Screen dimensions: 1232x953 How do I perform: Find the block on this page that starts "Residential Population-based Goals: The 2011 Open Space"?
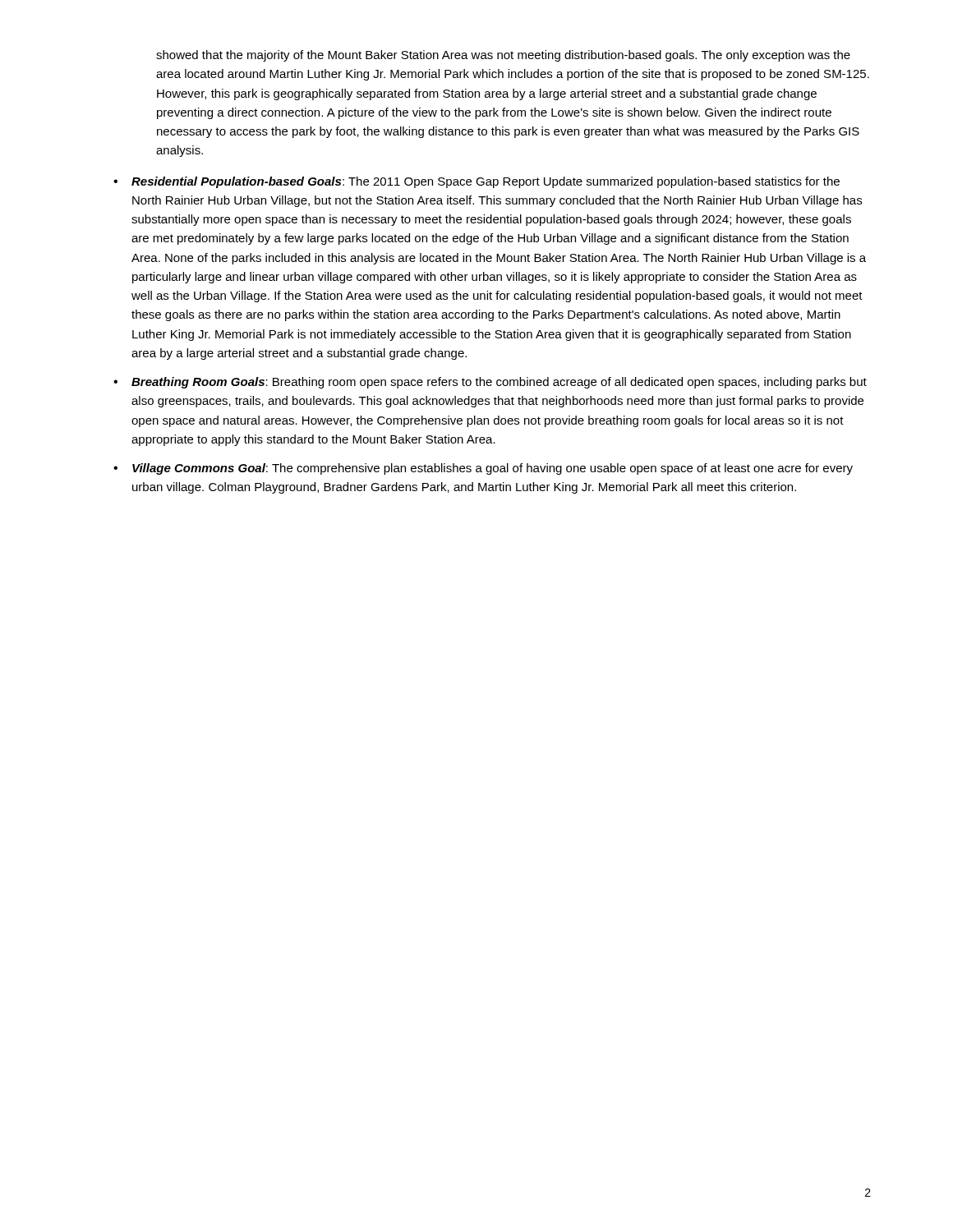click(x=499, y=267)
